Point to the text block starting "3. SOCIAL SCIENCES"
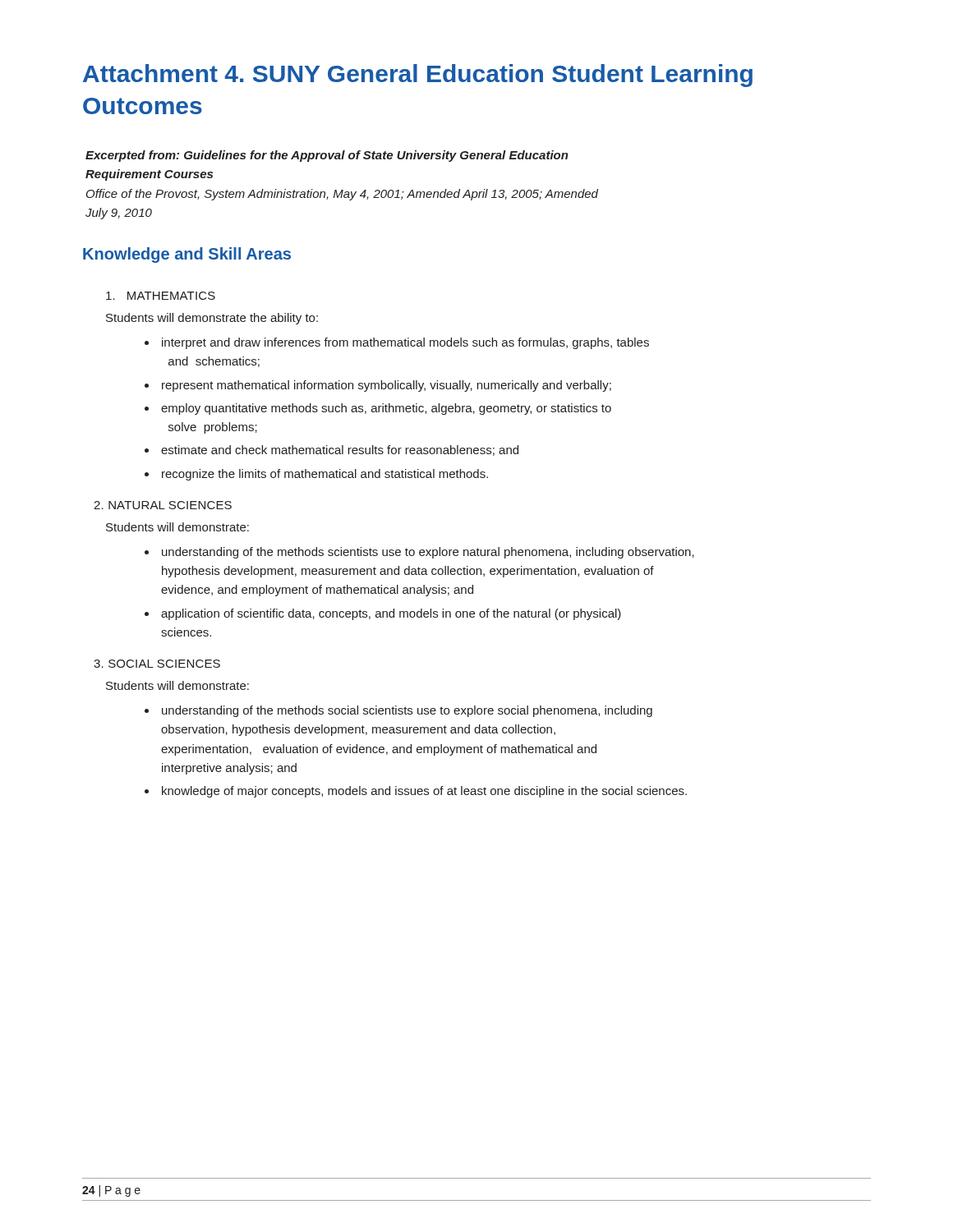 click(x=157, y=663)
